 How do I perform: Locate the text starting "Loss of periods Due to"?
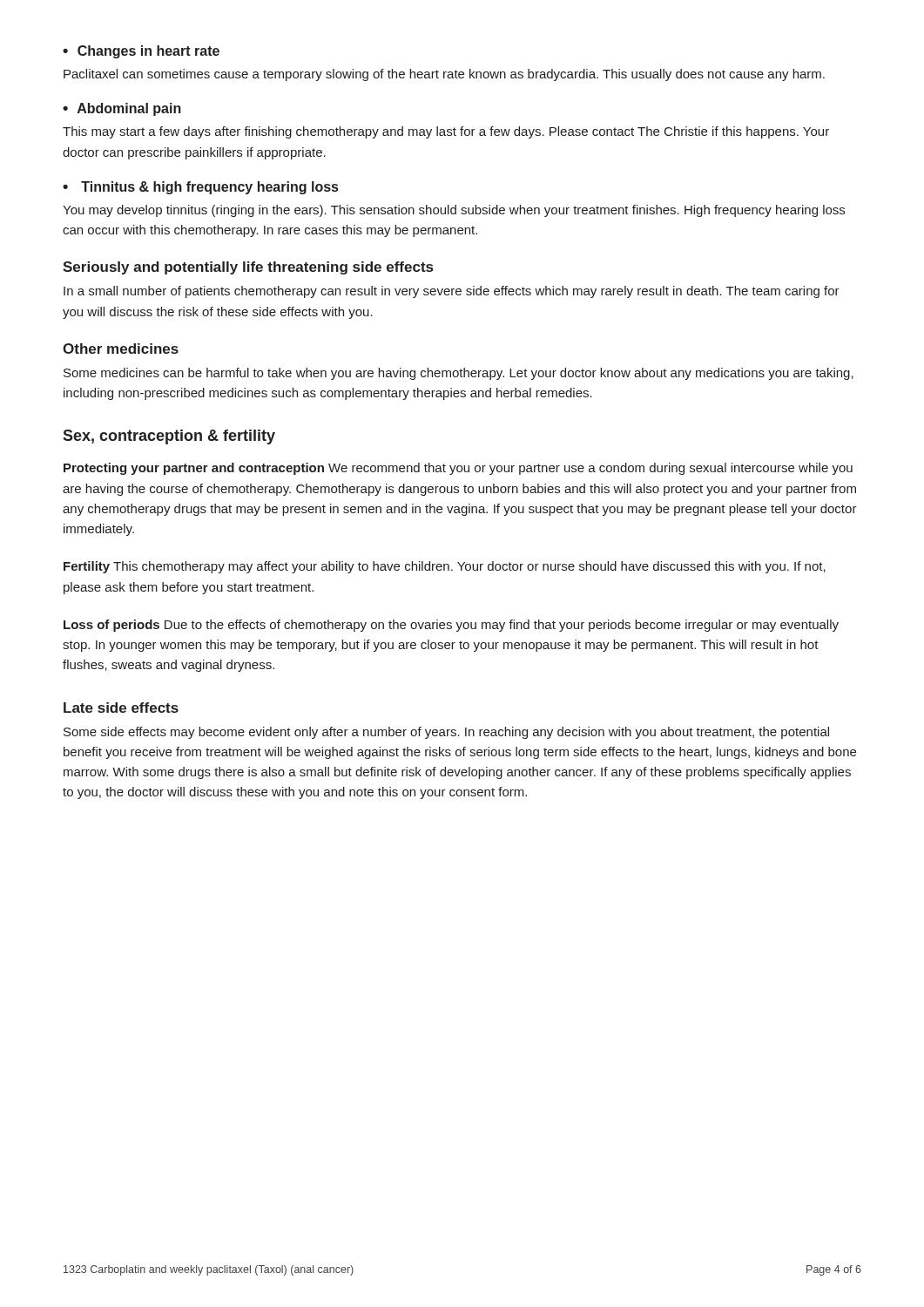[462, 644]
